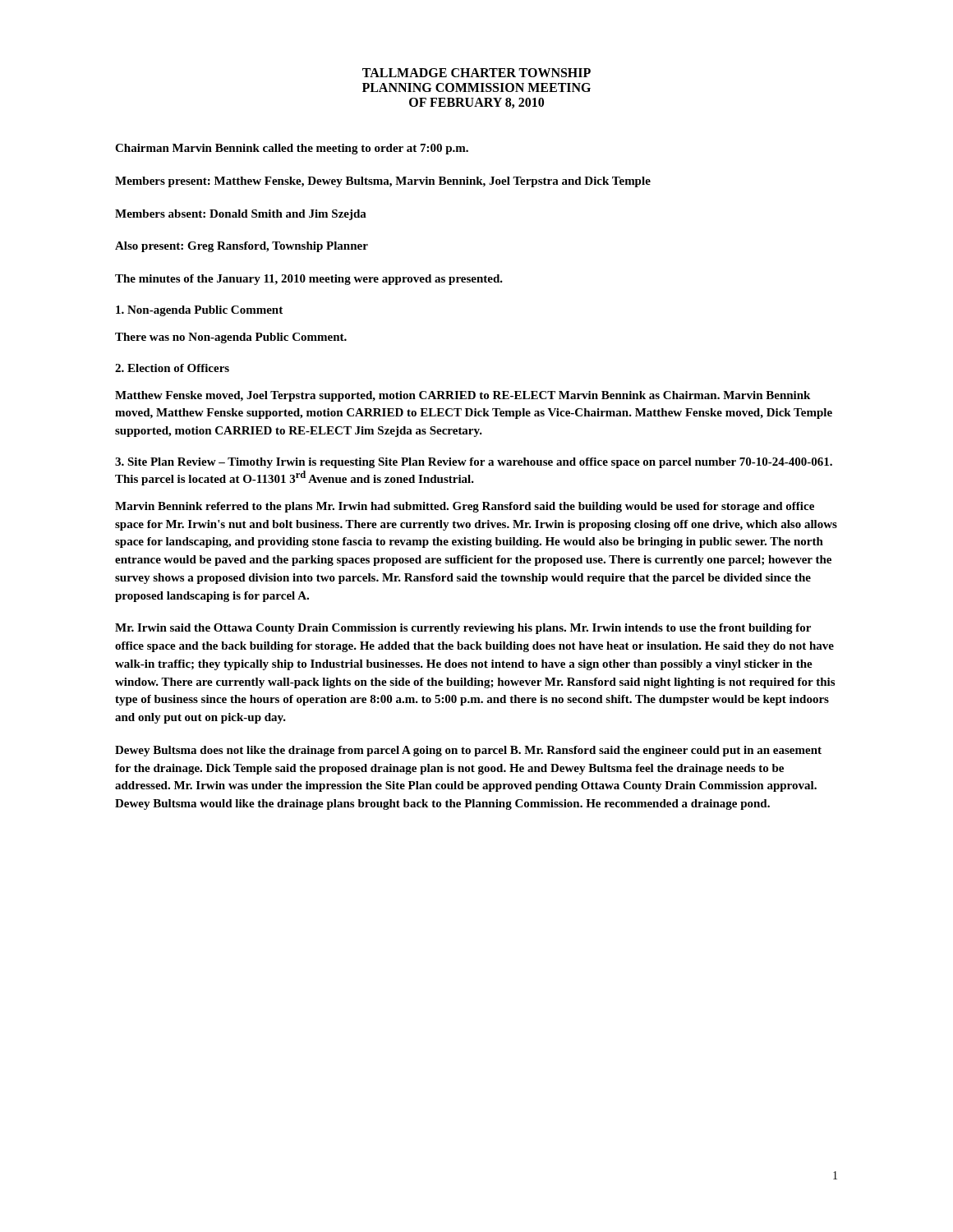The image size is (953, 1232).
Task: Click the section header that begins "2. Election of"
Action: tap(172, 368)
